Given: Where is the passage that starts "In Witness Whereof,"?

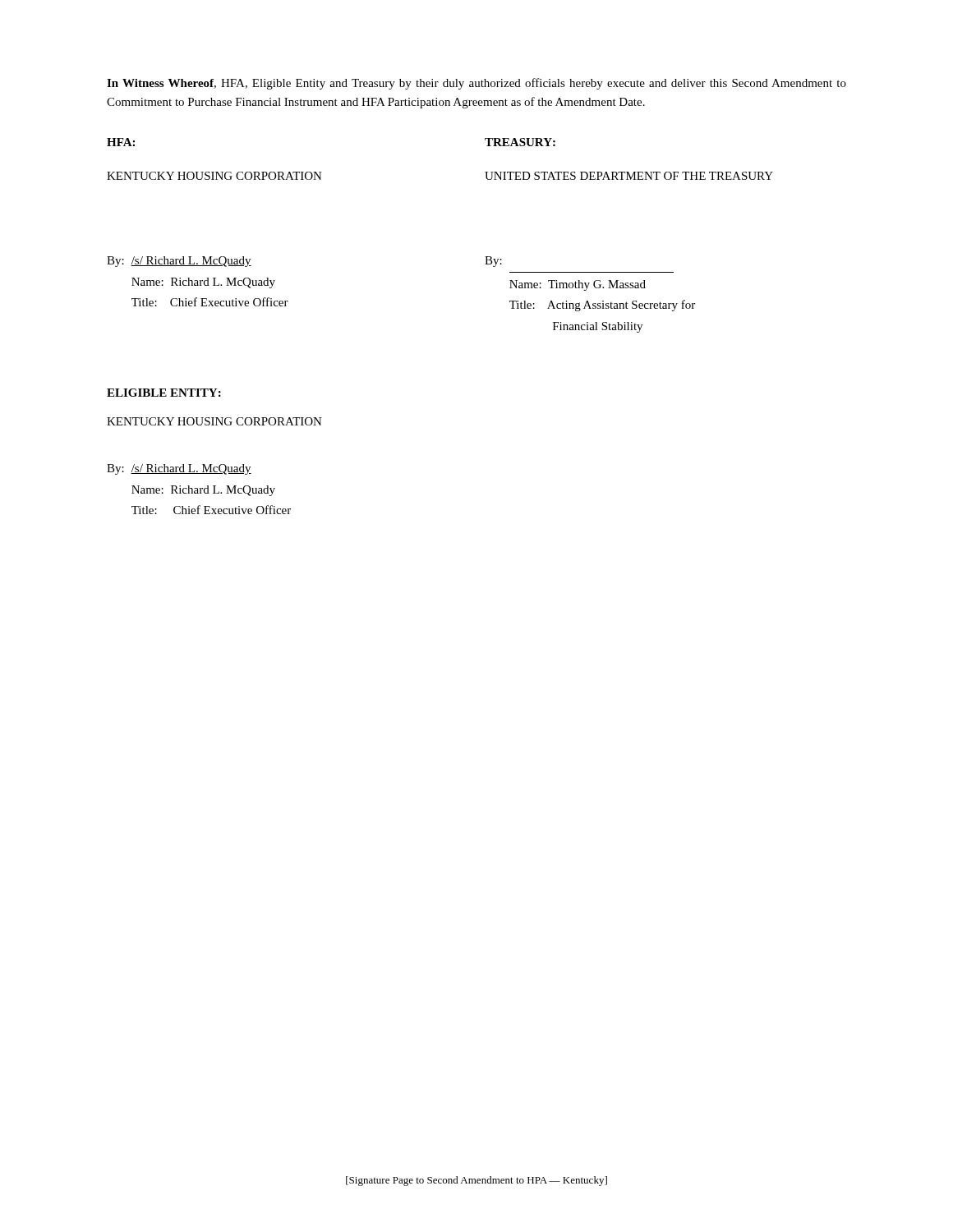Looking at the screenshot, I should pyautogui.click(x=476, y=92).
